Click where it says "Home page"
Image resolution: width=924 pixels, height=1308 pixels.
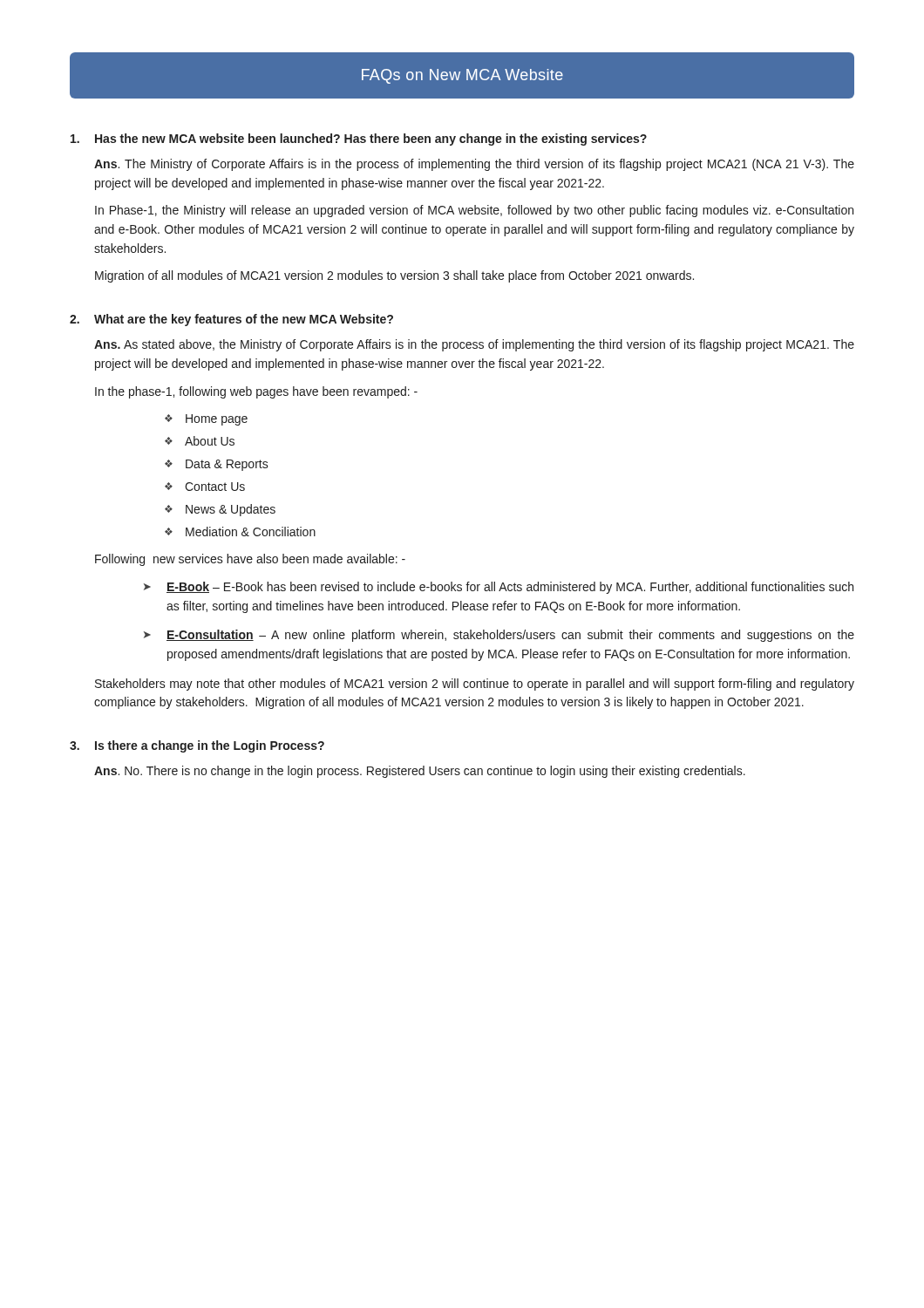click(216, 419)
